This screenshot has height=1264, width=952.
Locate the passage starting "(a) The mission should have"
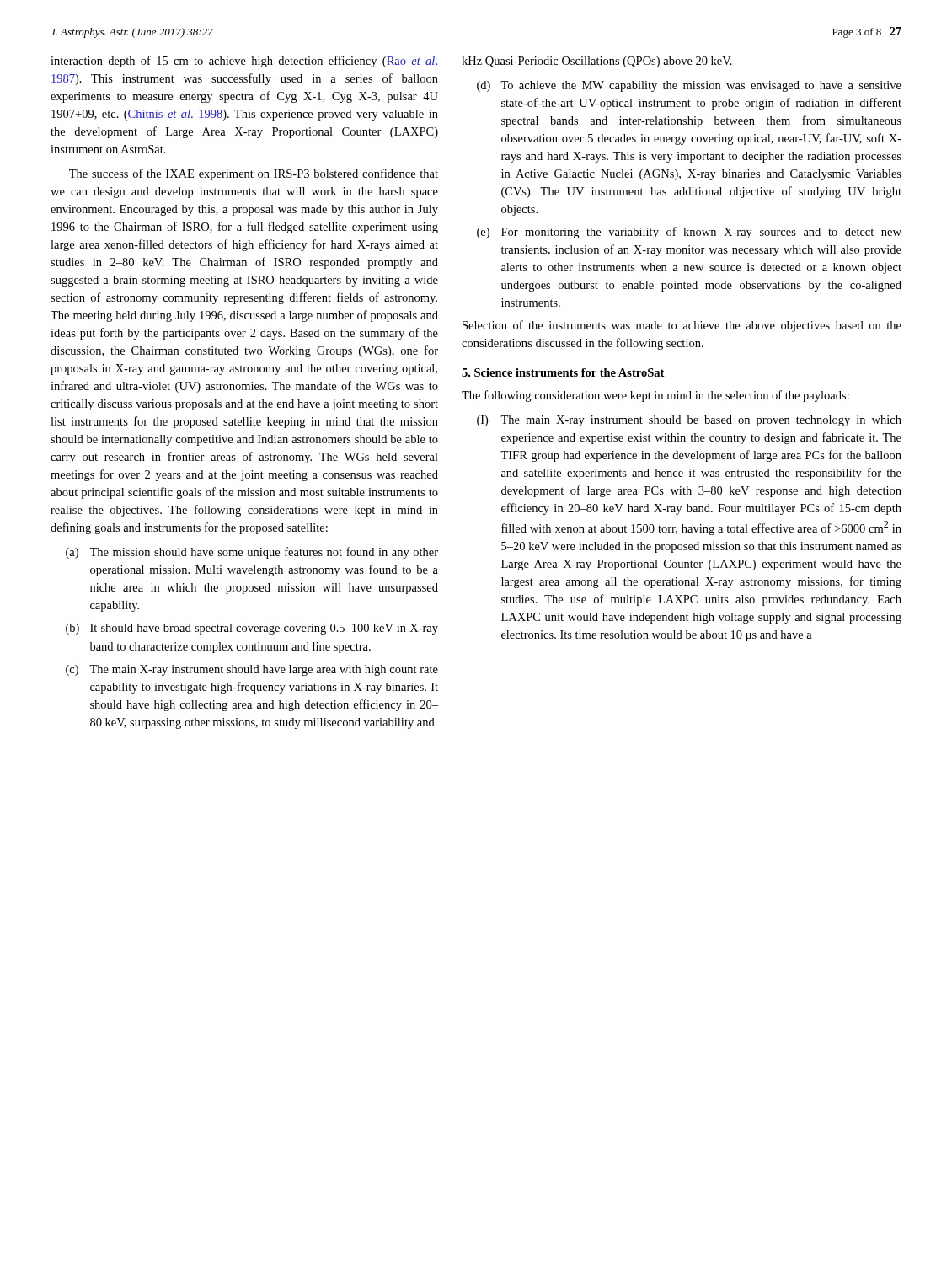tap(244, 579)
